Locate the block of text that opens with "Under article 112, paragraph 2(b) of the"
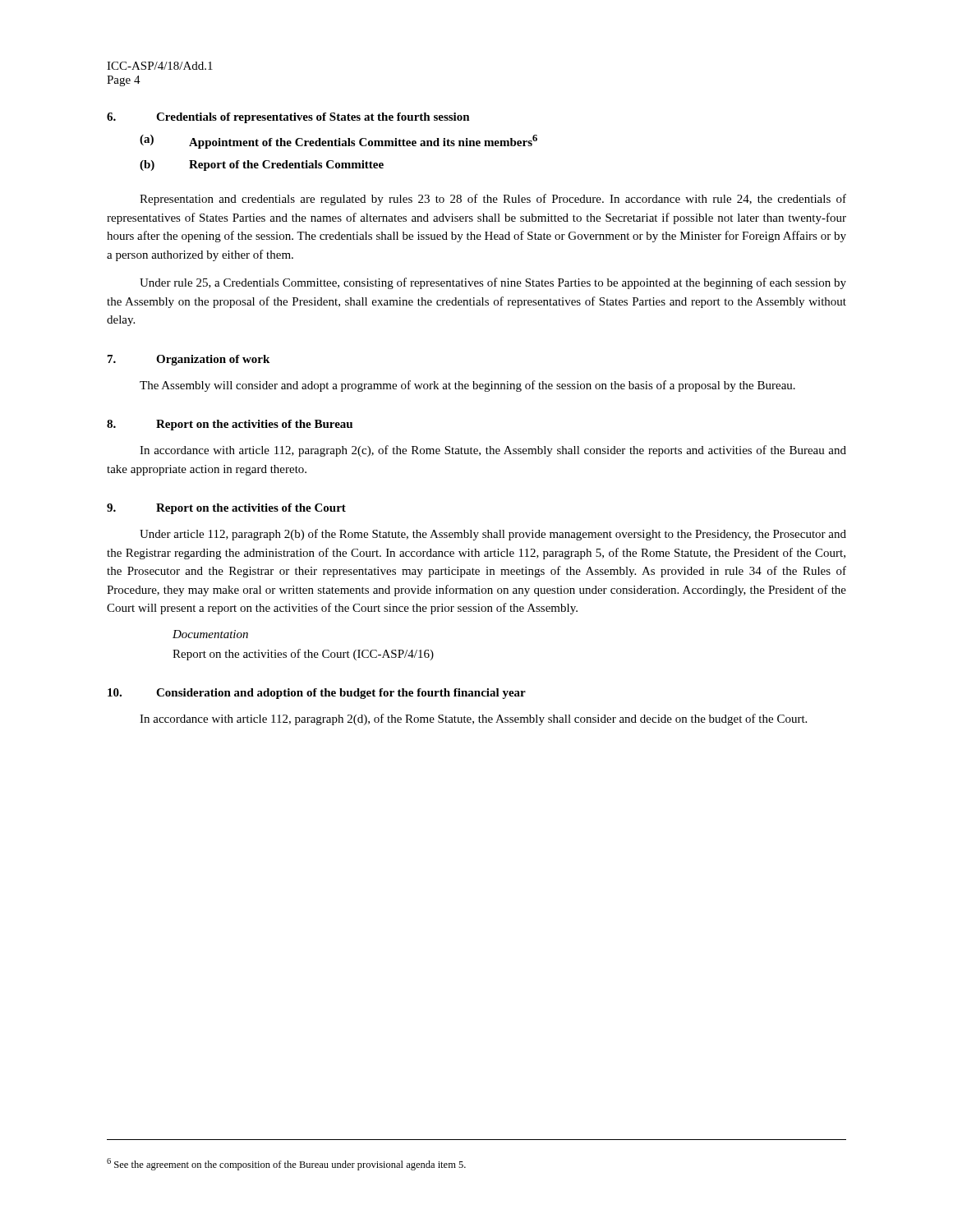 pyautogui.click(x=476, y=571)
